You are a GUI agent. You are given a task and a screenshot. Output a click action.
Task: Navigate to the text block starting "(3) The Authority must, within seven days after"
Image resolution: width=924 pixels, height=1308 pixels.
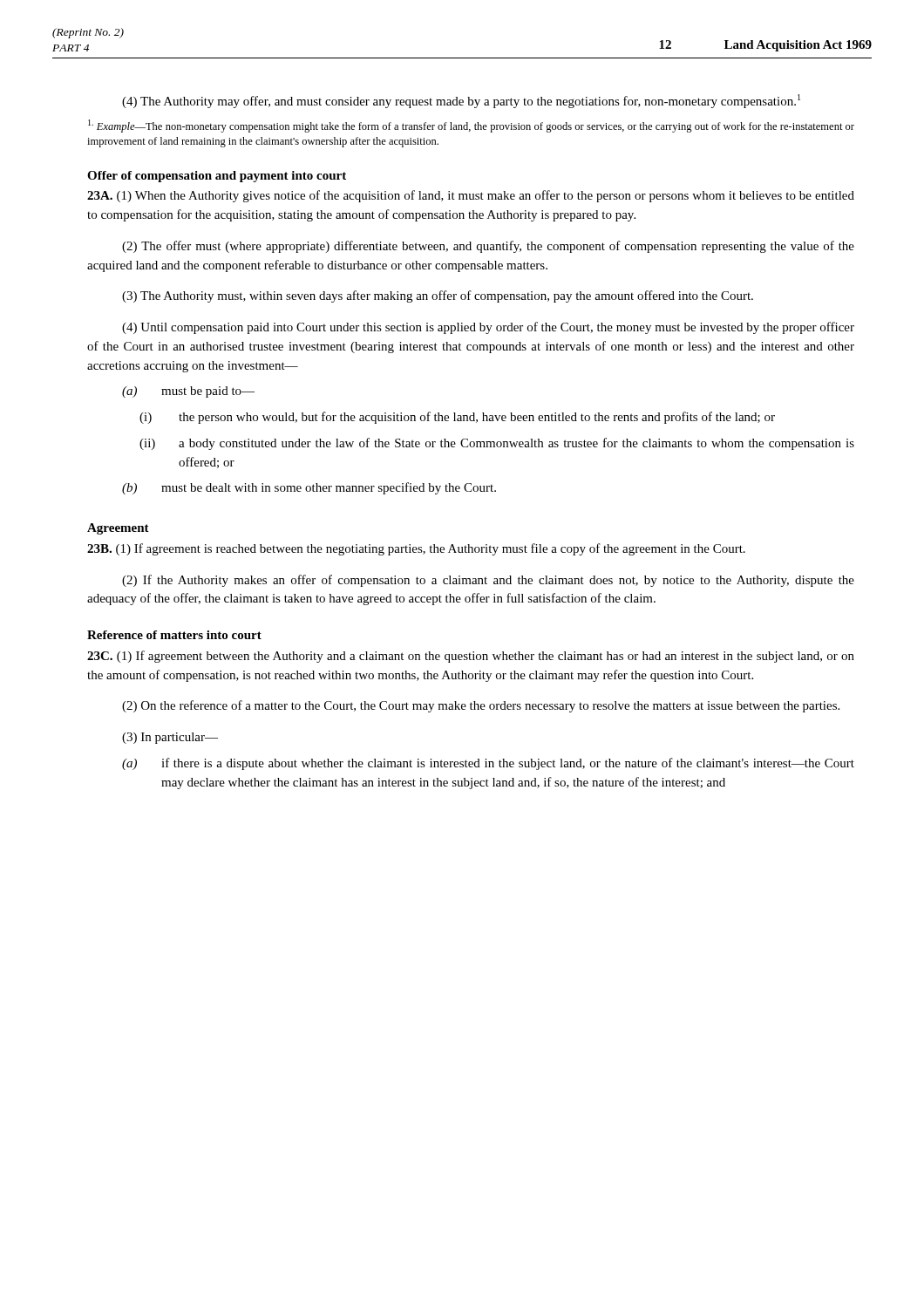(471, 297)
